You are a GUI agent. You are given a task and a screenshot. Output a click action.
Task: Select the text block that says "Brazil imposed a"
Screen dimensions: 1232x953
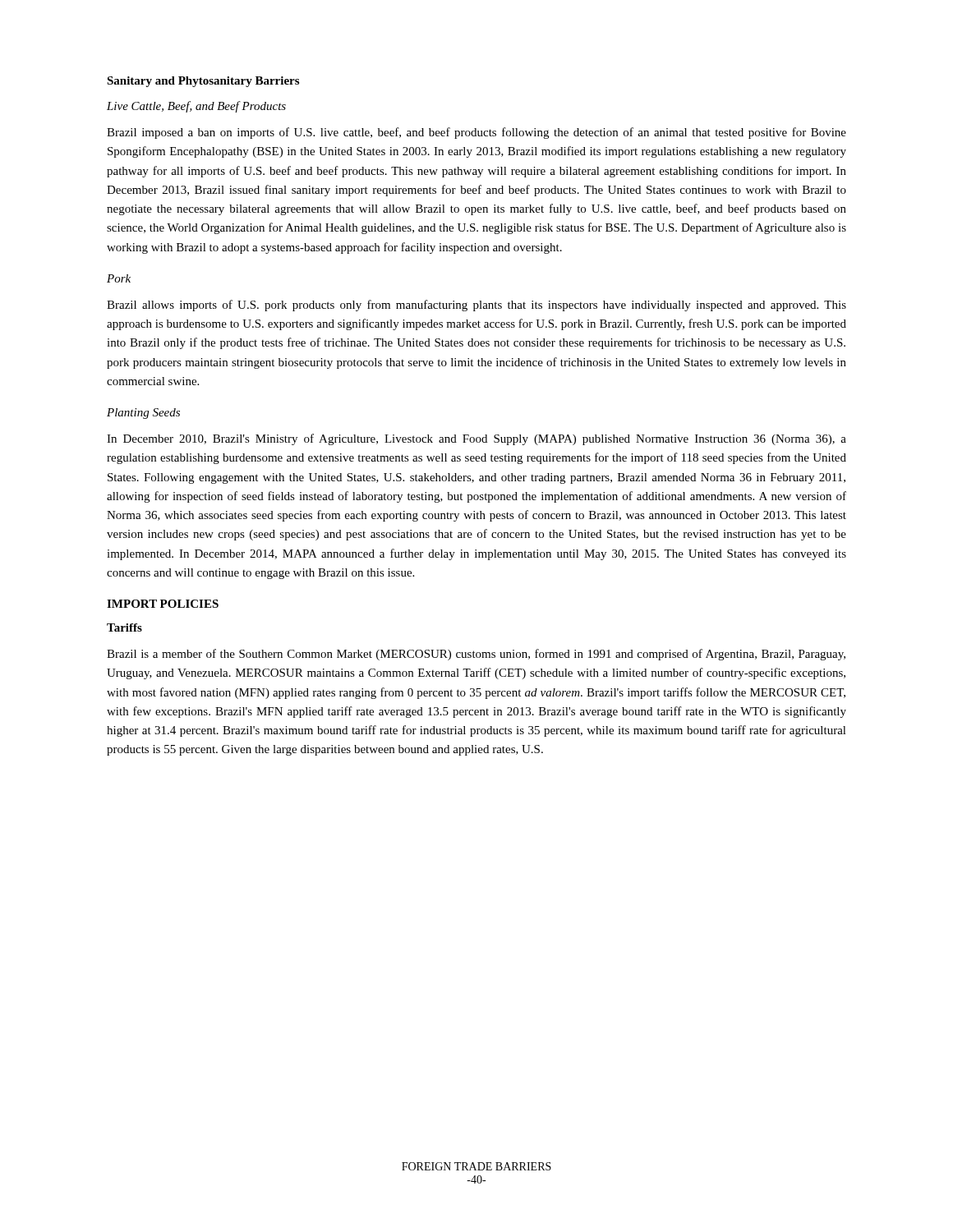pyautogui.click(x=476, y=190)
